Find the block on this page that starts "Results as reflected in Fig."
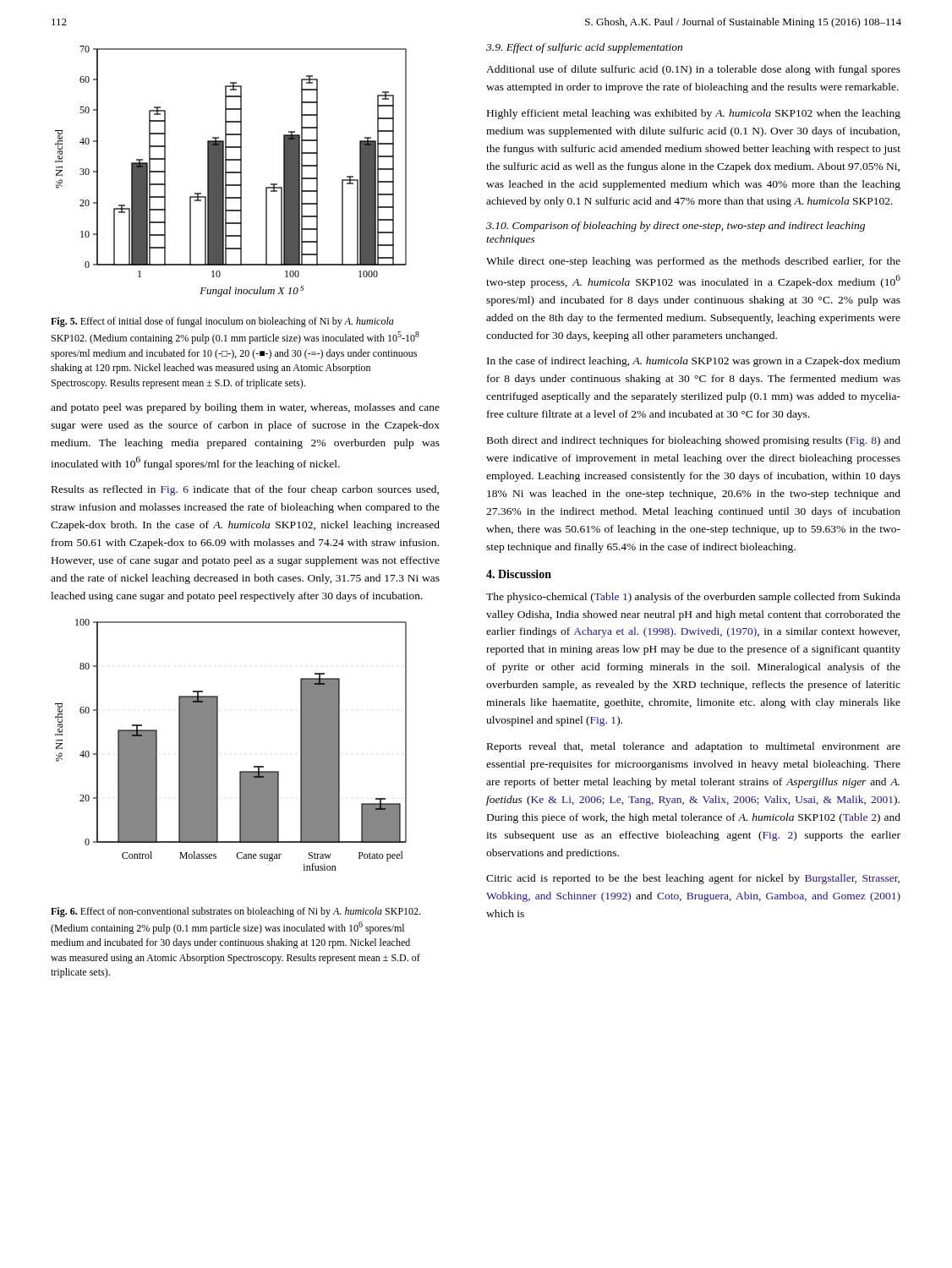Viewport: 952px width, 1268px height. (x=245, y=542)
